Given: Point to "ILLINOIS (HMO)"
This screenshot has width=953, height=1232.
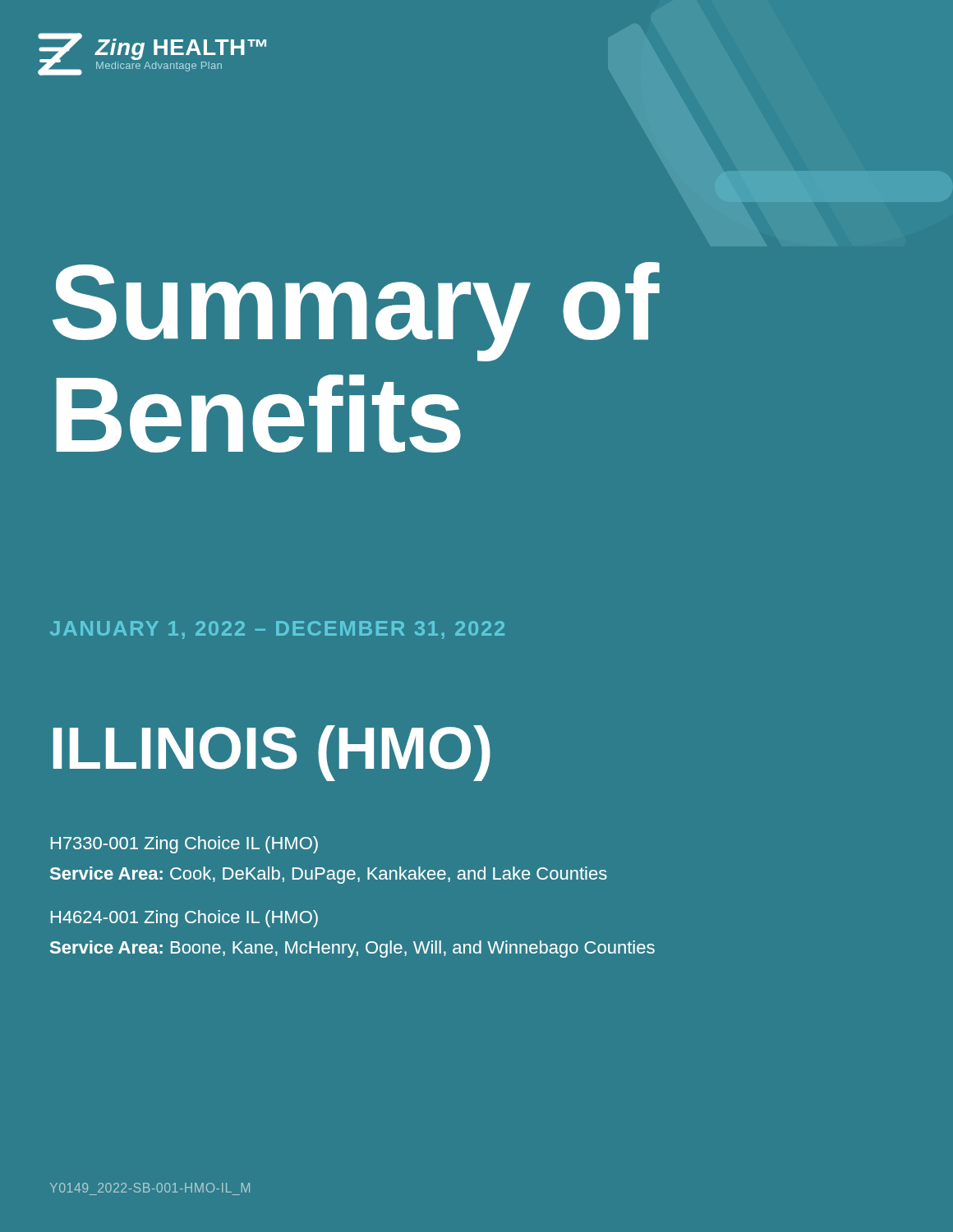Looking at the screenshot, I should pyautogui.click(x=271, y=748).
